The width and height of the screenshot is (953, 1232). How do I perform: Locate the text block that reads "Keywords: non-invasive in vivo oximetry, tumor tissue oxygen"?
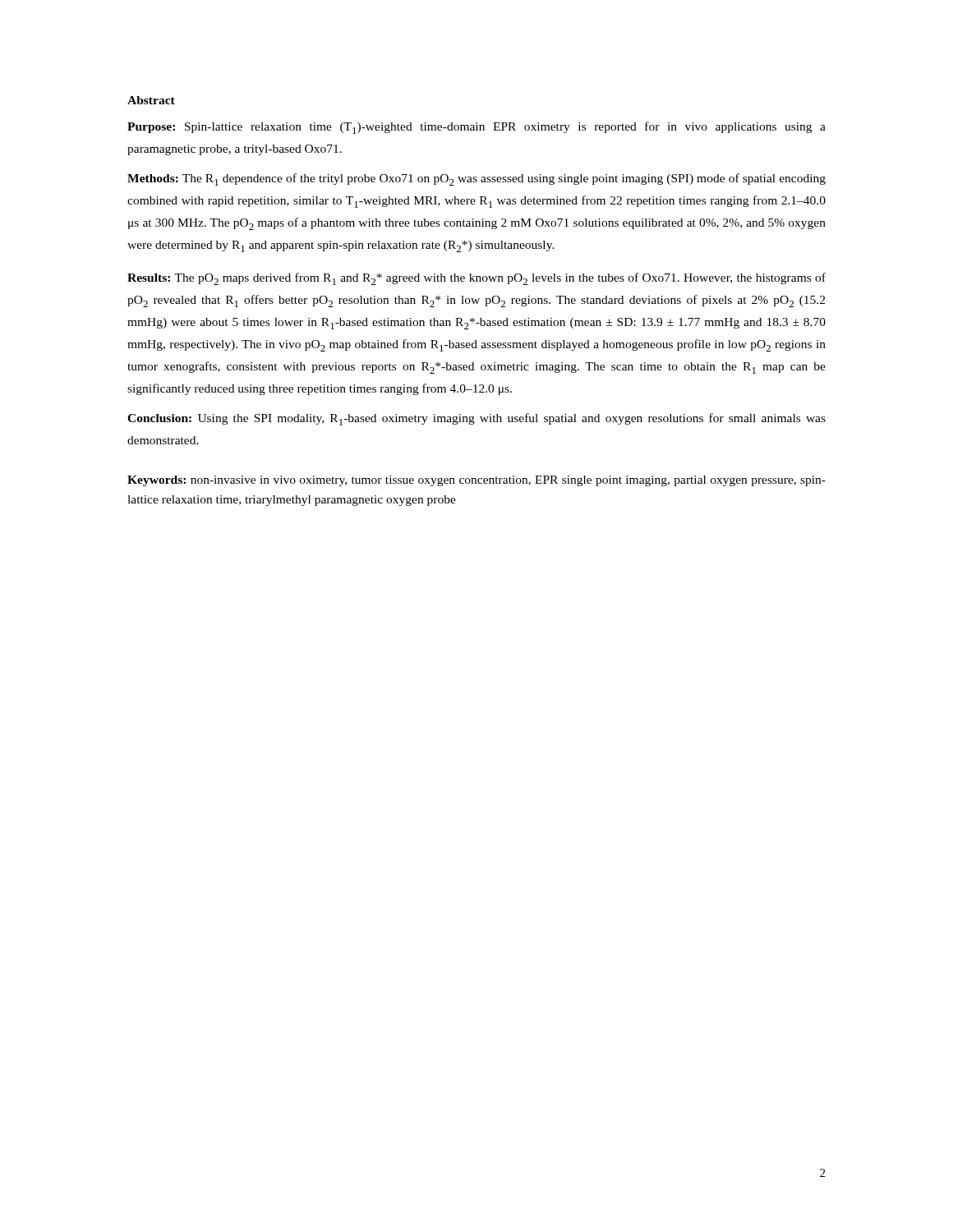476,489
